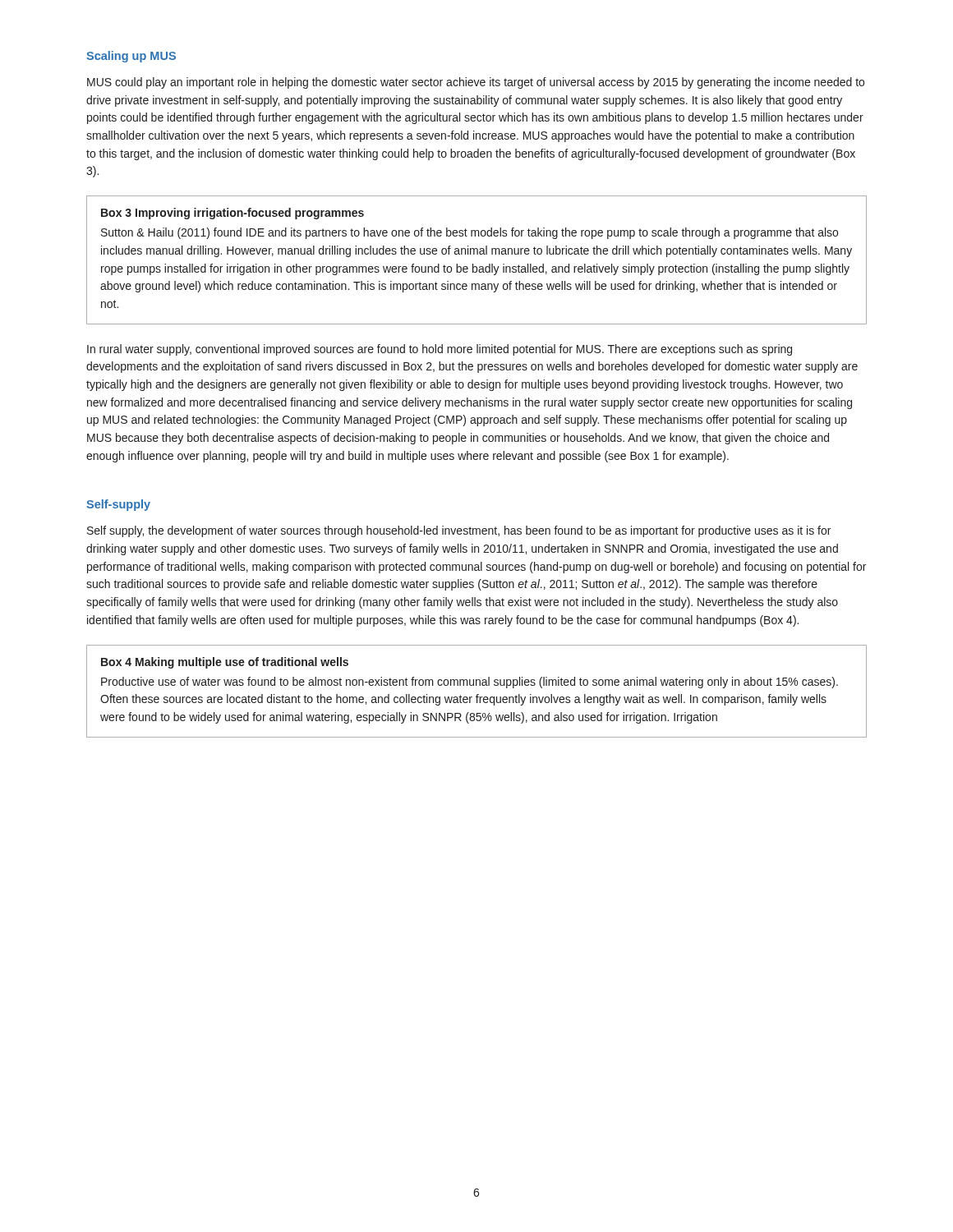
Task: Select the text block that says "In rural water supply, conventional improved sources"
Action: tap(476, 403)
